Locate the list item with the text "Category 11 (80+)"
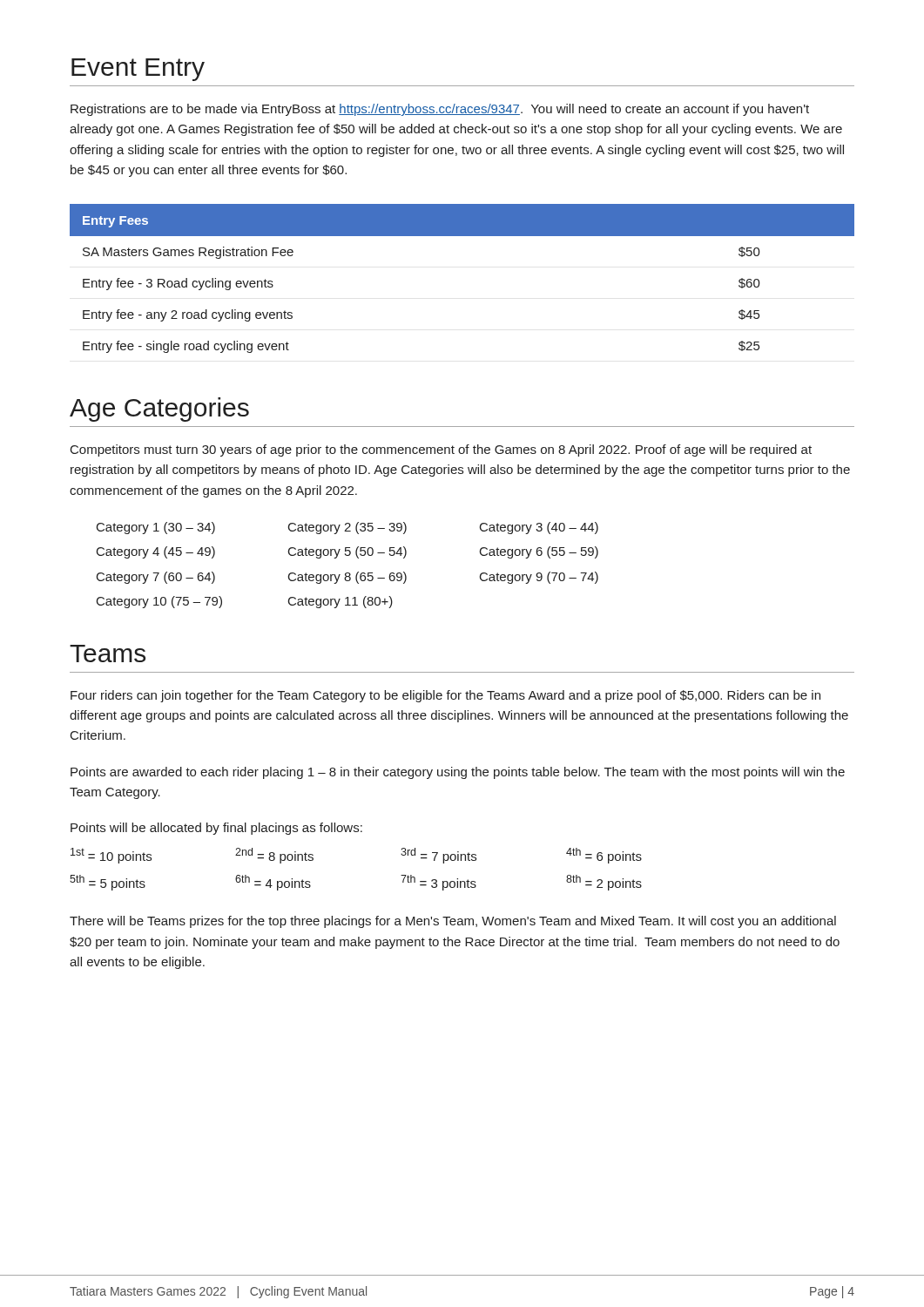924x1307 pixels. click(x=340, y=601)
